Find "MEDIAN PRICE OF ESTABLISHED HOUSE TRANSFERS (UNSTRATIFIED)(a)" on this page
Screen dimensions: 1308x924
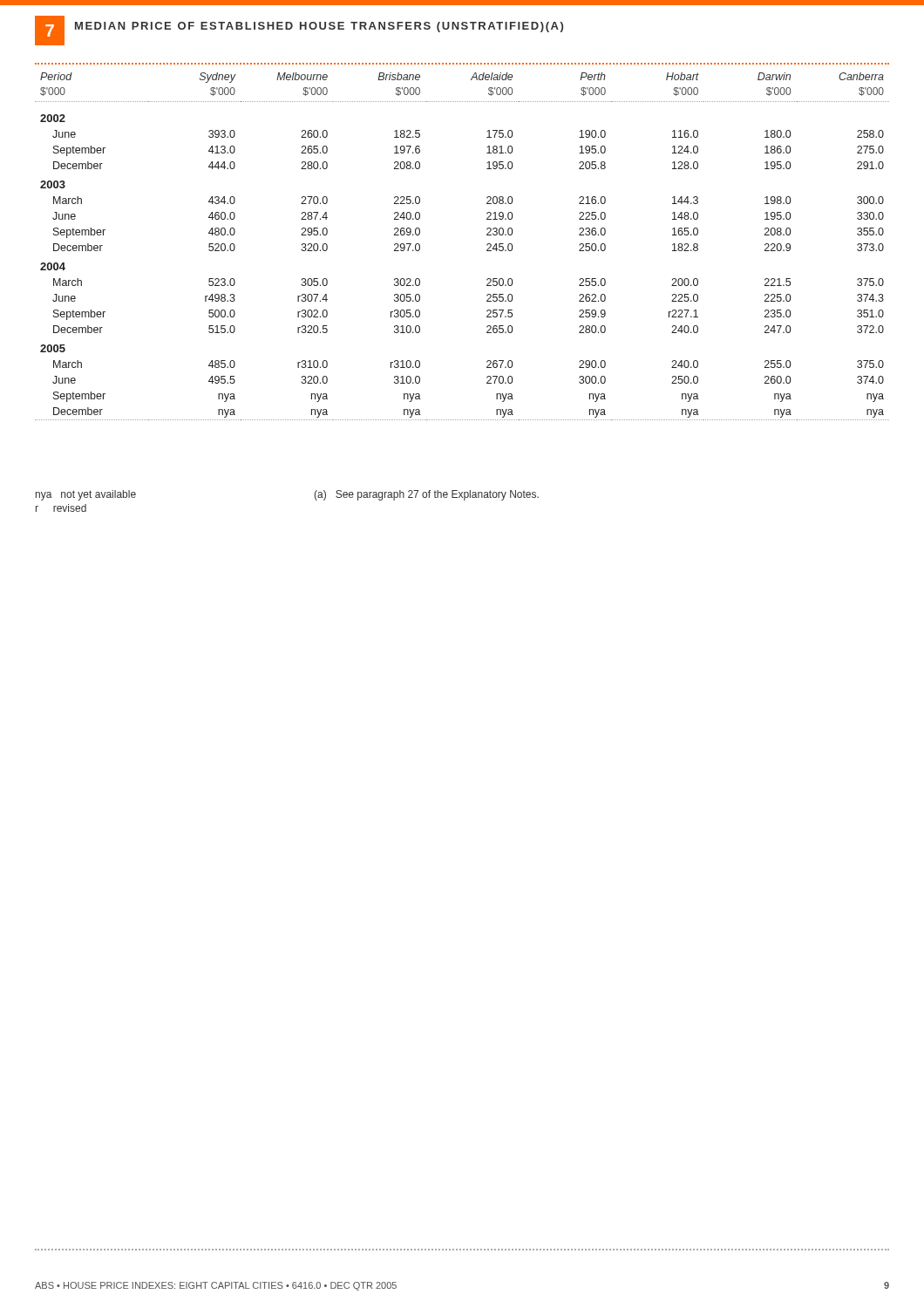[320, 26]
